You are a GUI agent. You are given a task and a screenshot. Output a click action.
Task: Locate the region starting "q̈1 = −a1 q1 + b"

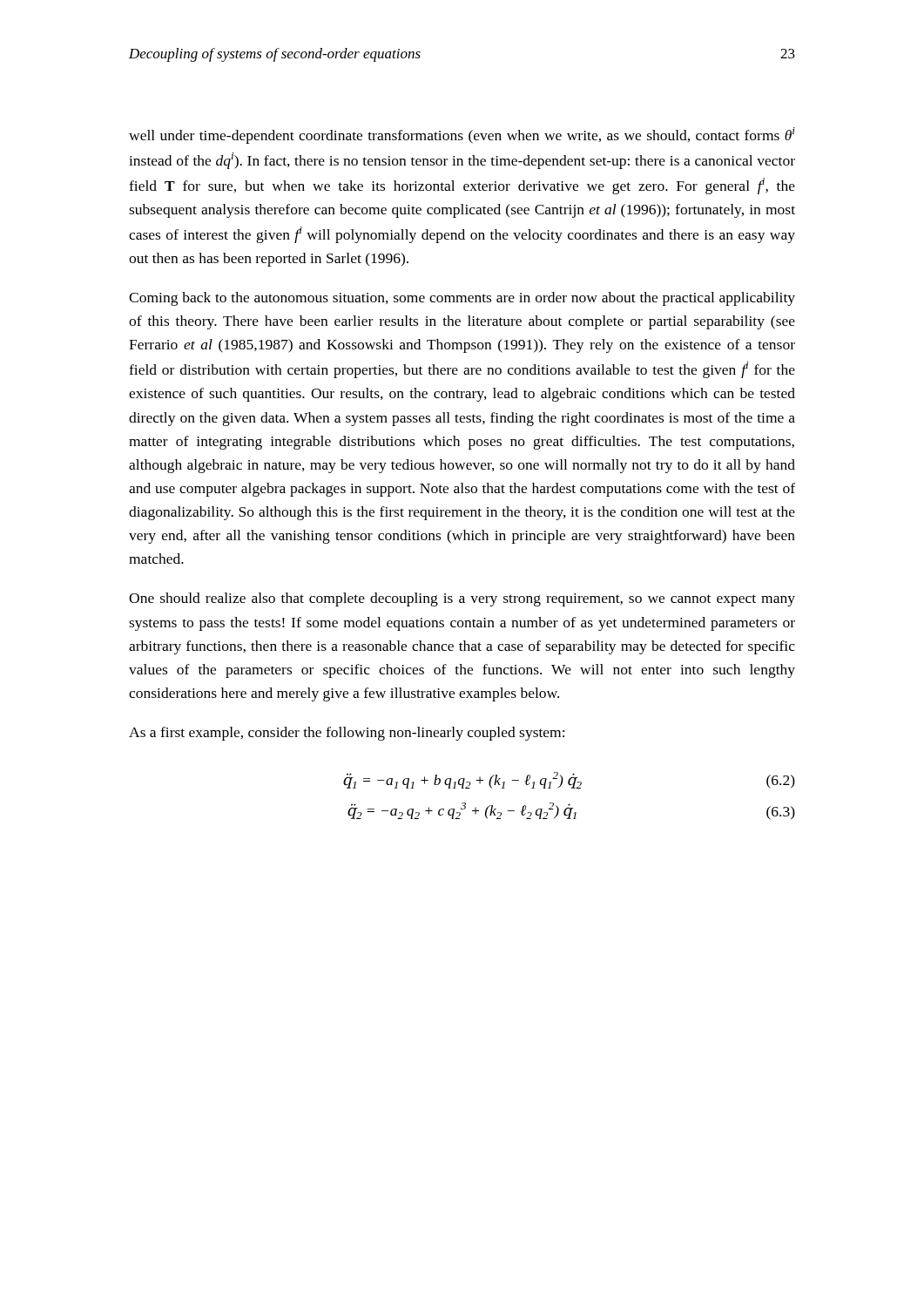click(x=462, y=781)
